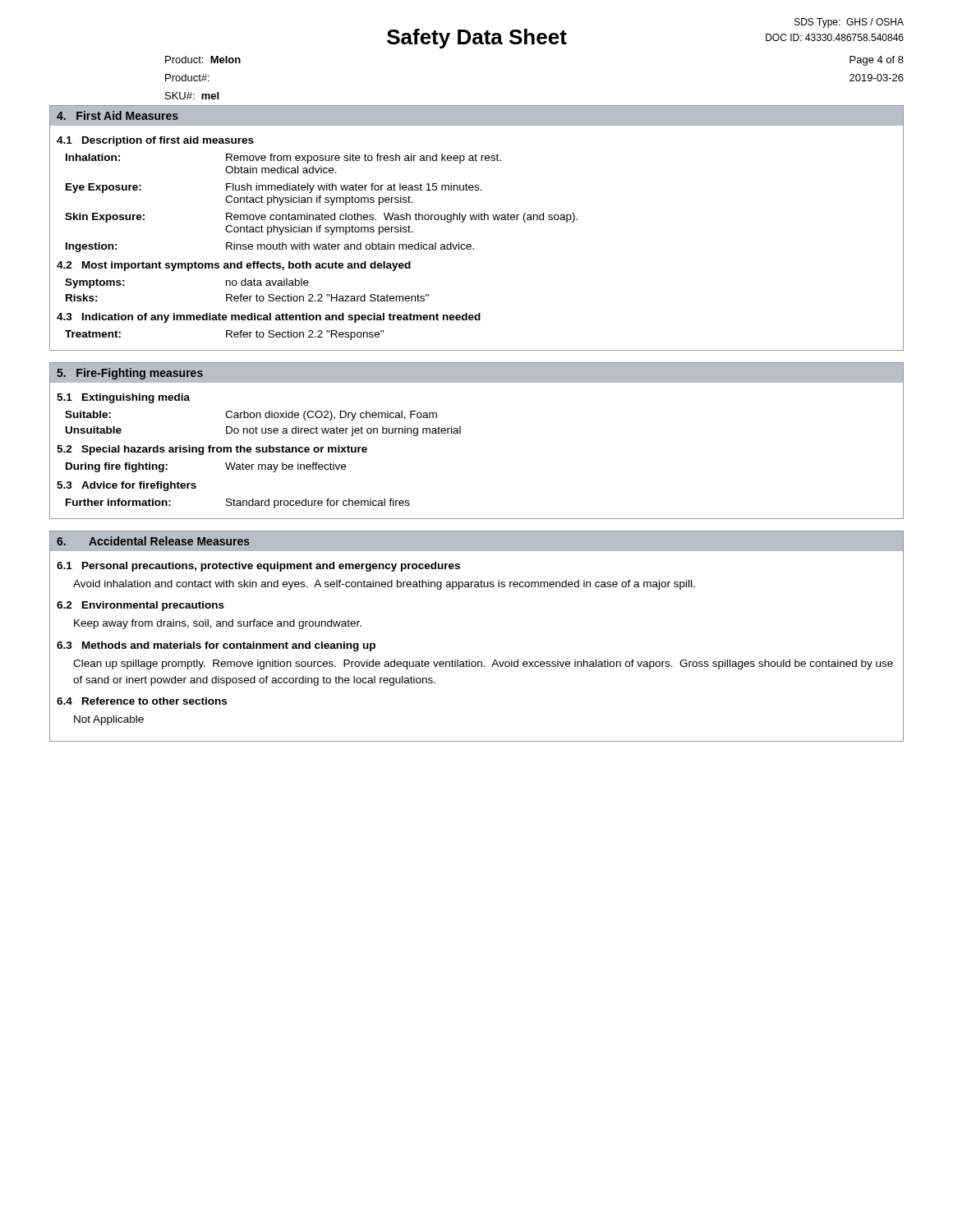Point to the text block starting "Skin Exposure: Remove contaminated clothes. Wash"
This screenshot has height=1232, width=953.
pyautogui.click(x=476, y=223)
